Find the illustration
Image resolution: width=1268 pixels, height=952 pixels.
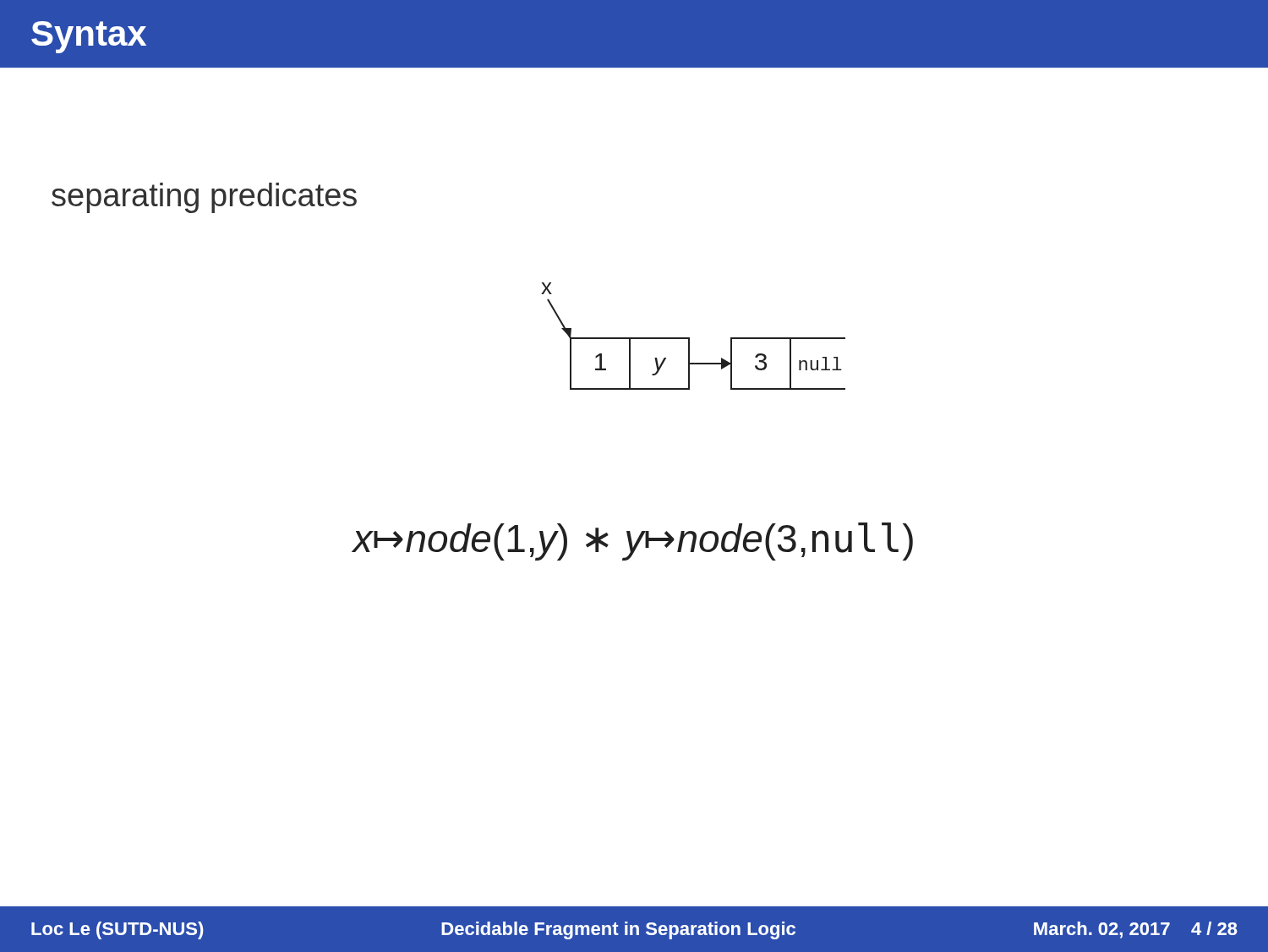coord(634,347)
